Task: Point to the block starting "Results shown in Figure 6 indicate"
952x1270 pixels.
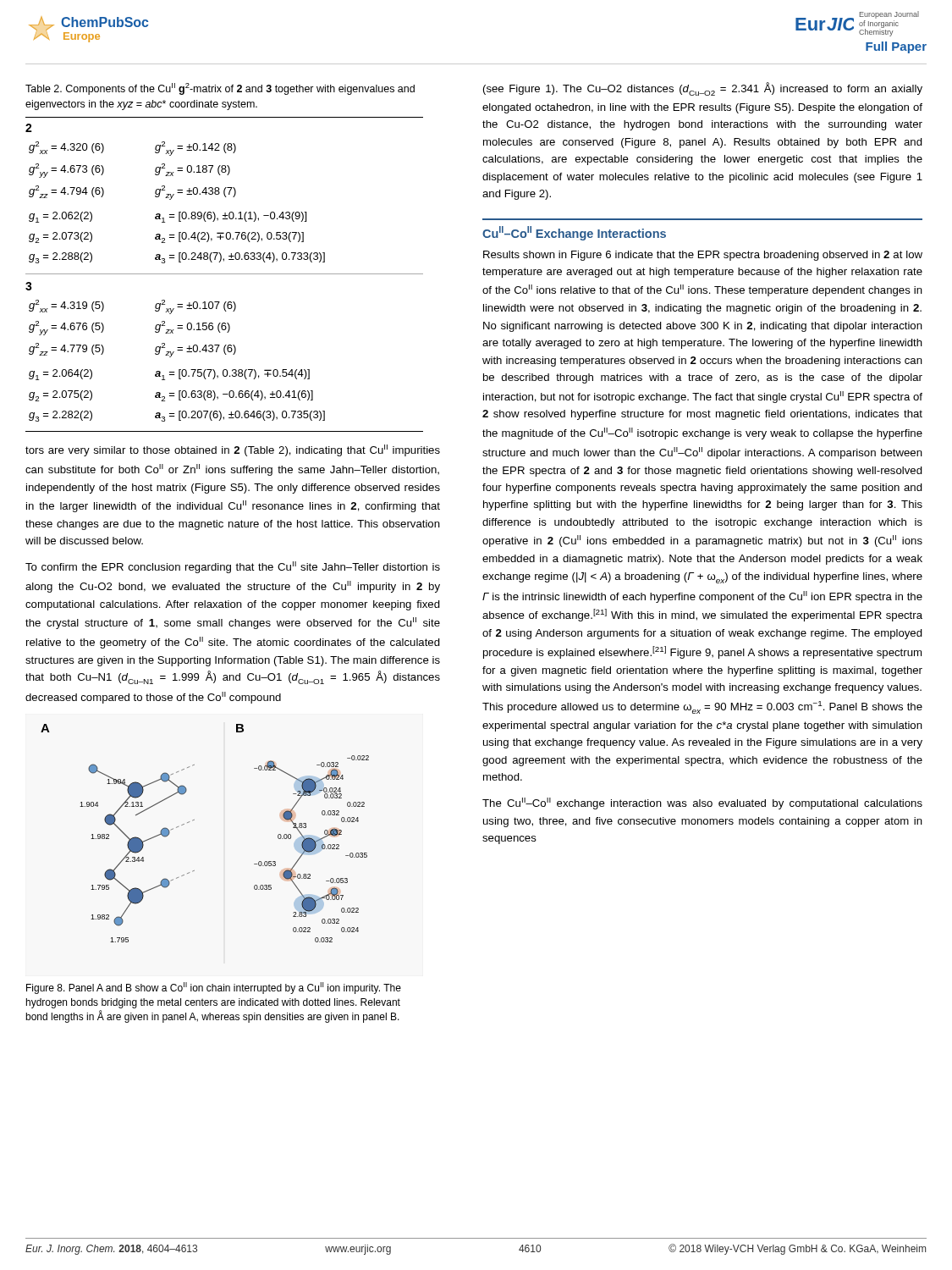Action: click(x=702, y=515)
